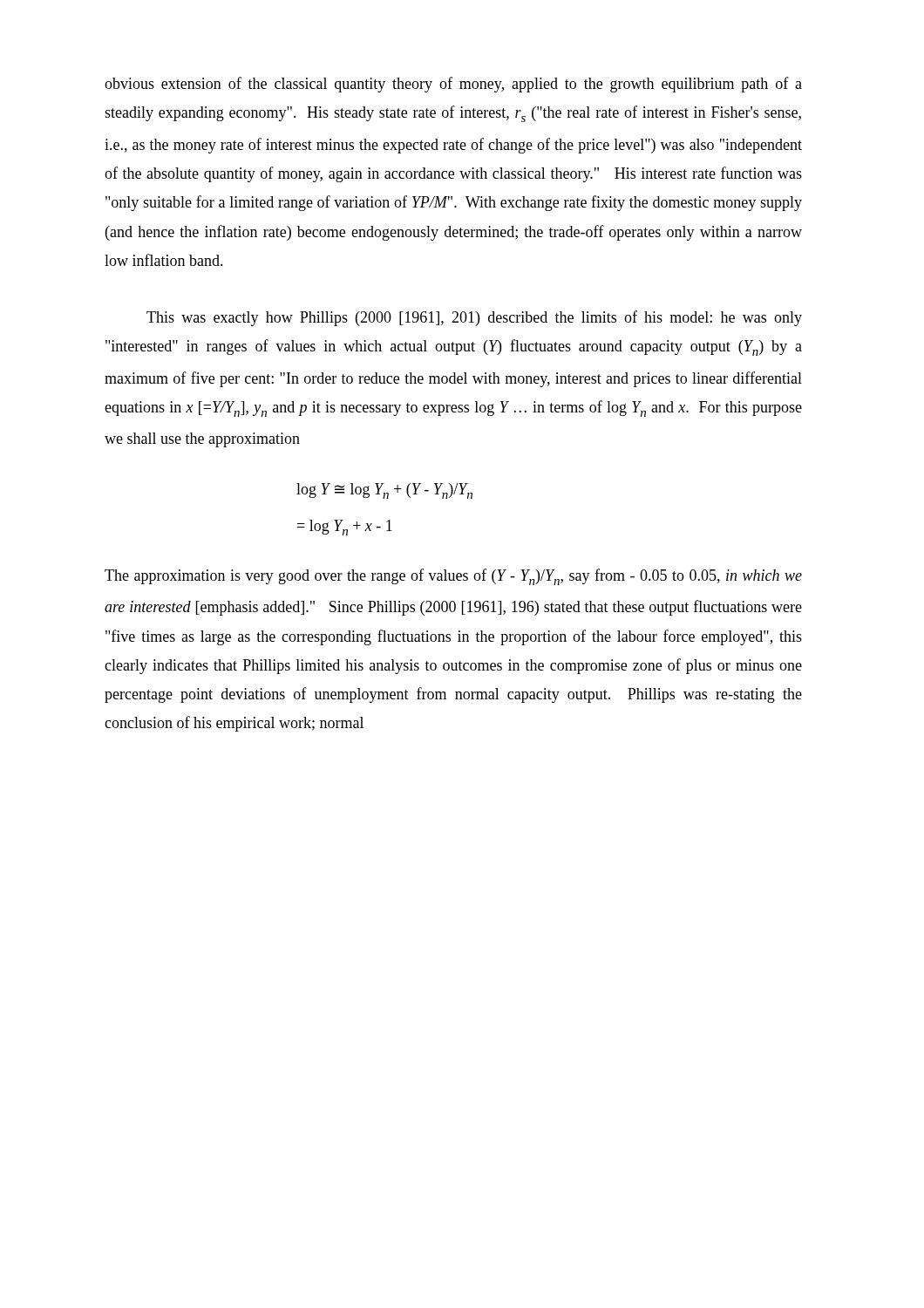Navigate to the text block starting "= log Yn + x -"
924x1308 pixels.
[345, 528]
